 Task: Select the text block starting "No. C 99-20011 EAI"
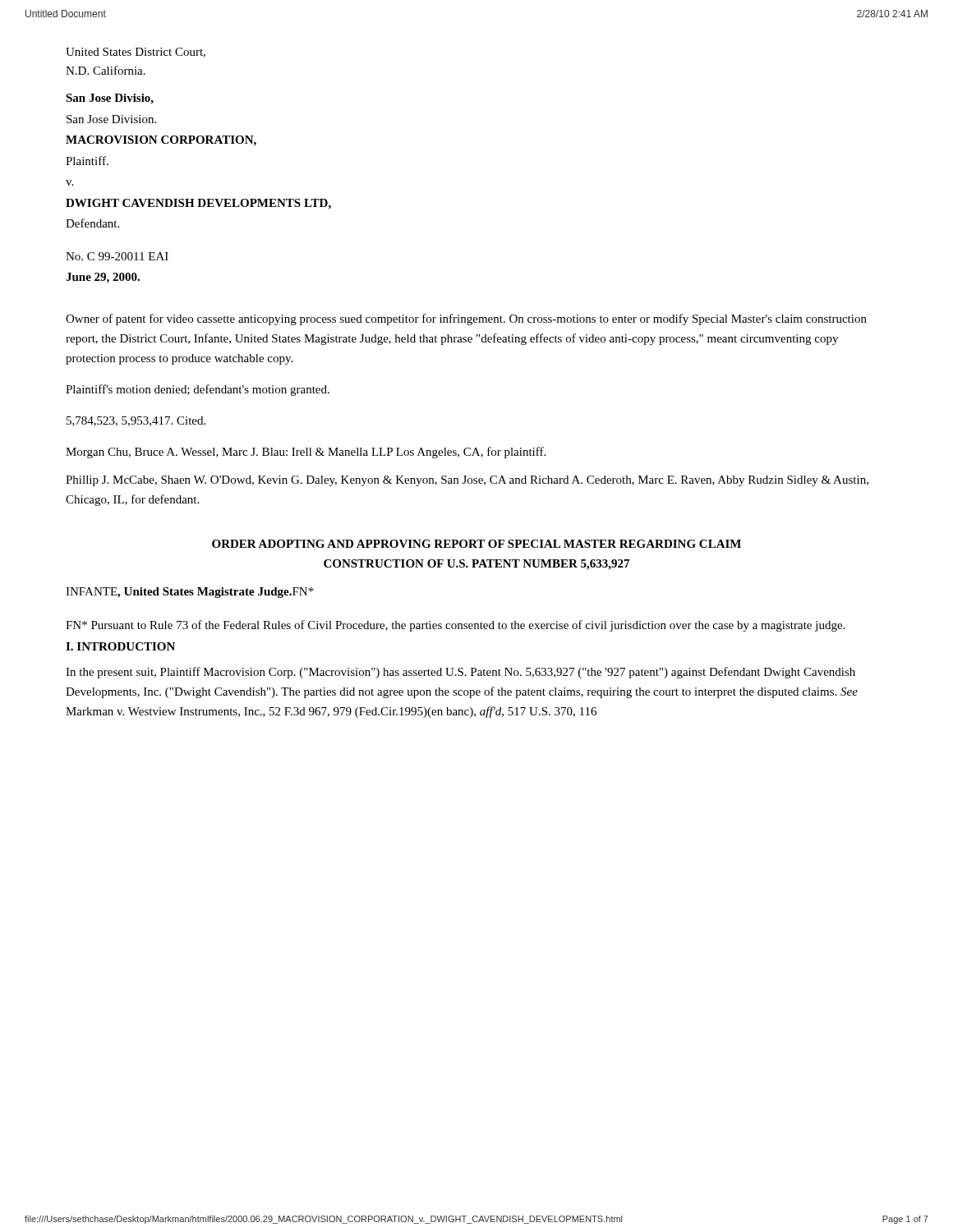tap(117, 256)
